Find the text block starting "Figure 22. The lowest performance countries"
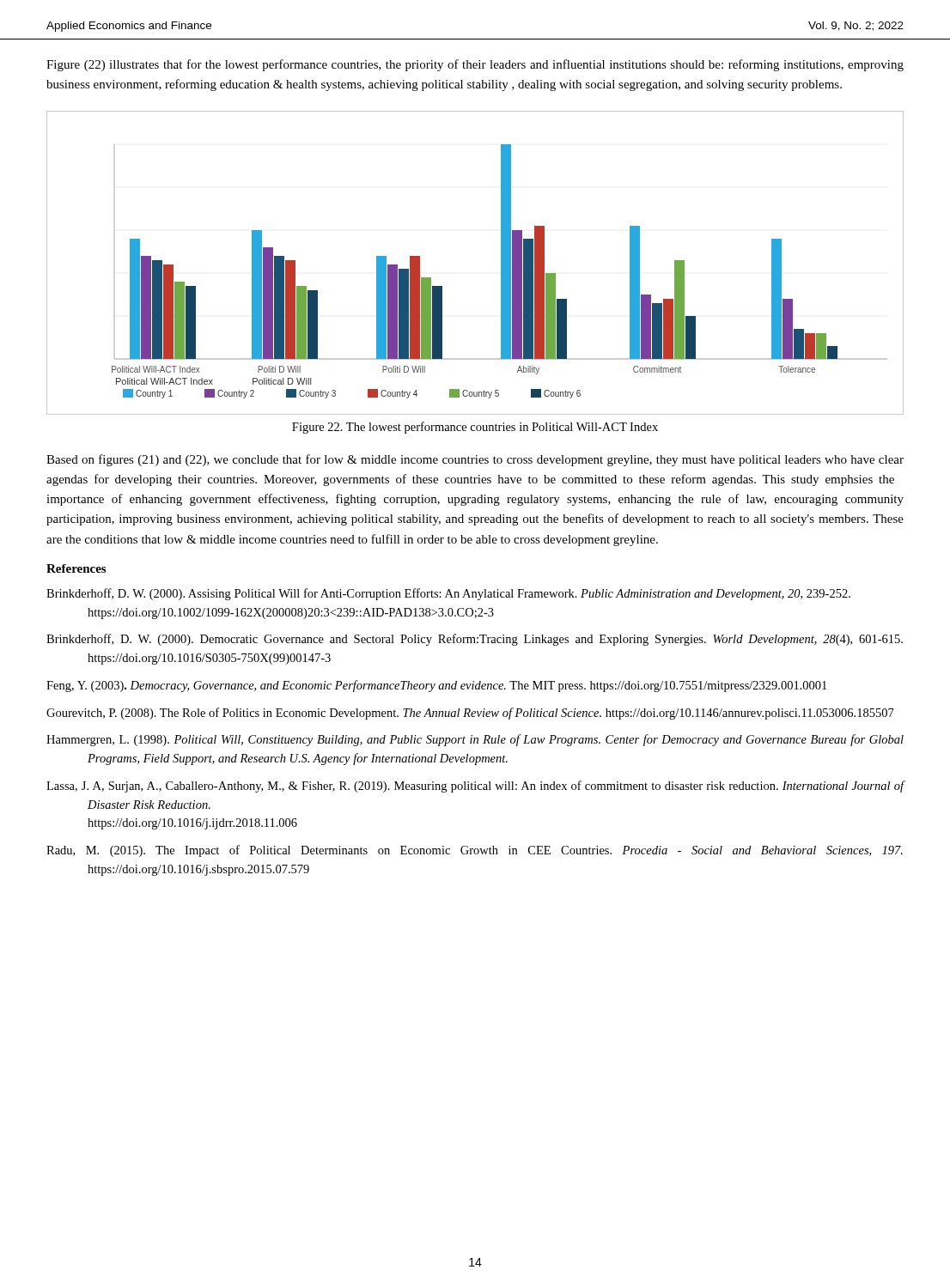950x1288 pixels. point(475,426)
